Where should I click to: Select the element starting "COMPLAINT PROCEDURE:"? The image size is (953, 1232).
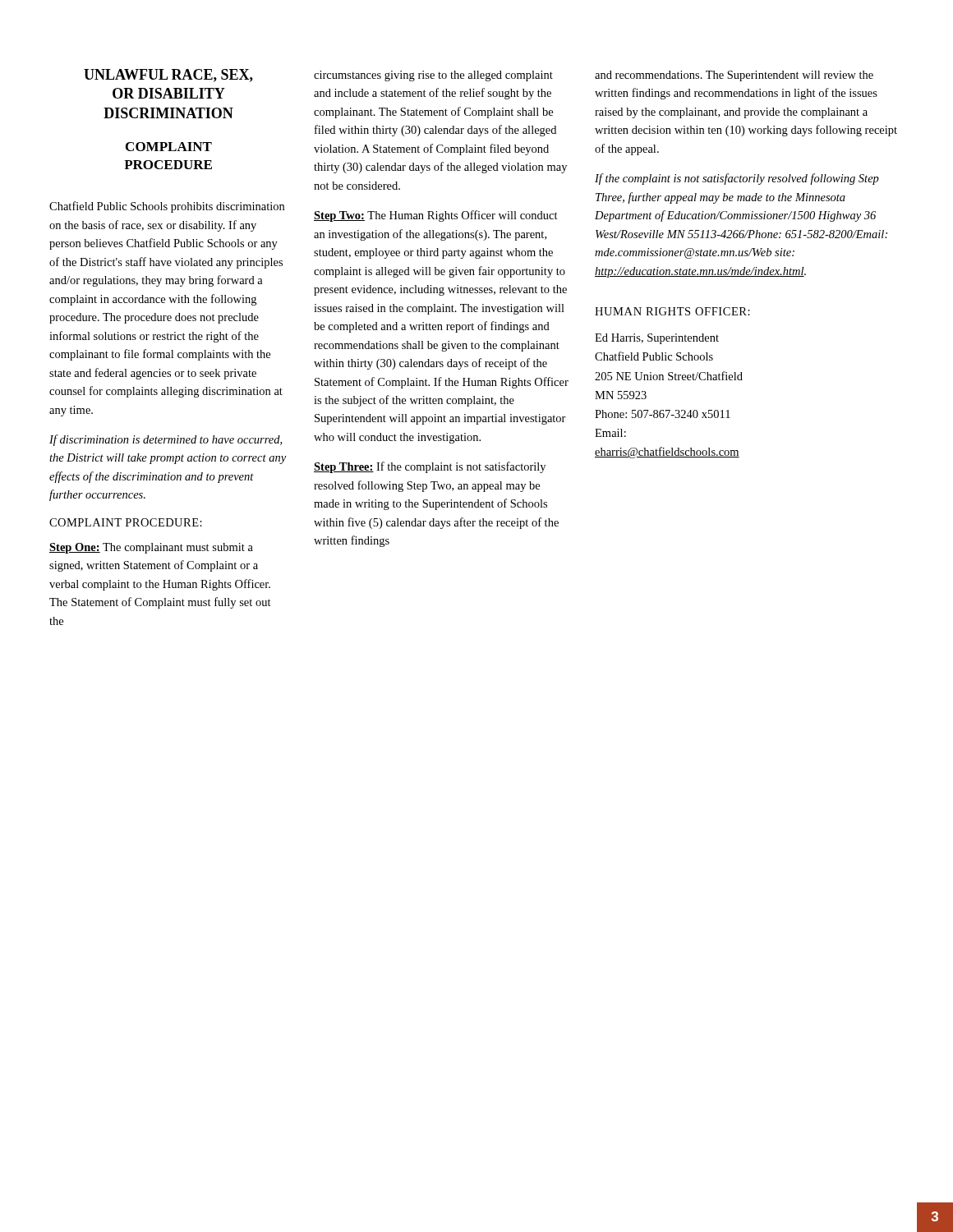point(126,522)
